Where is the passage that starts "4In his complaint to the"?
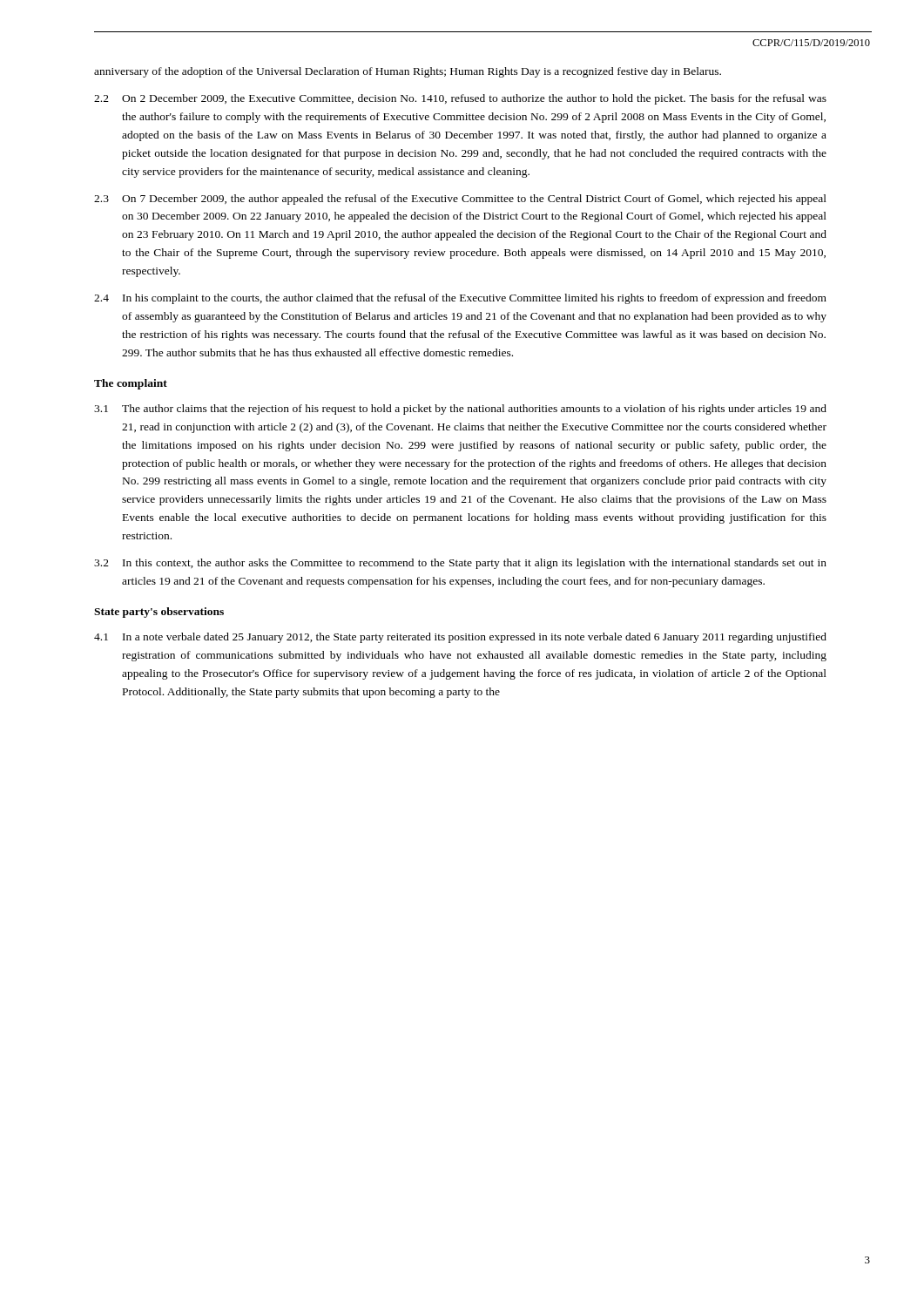This screenshot has width=924, height=1307. 460,326
